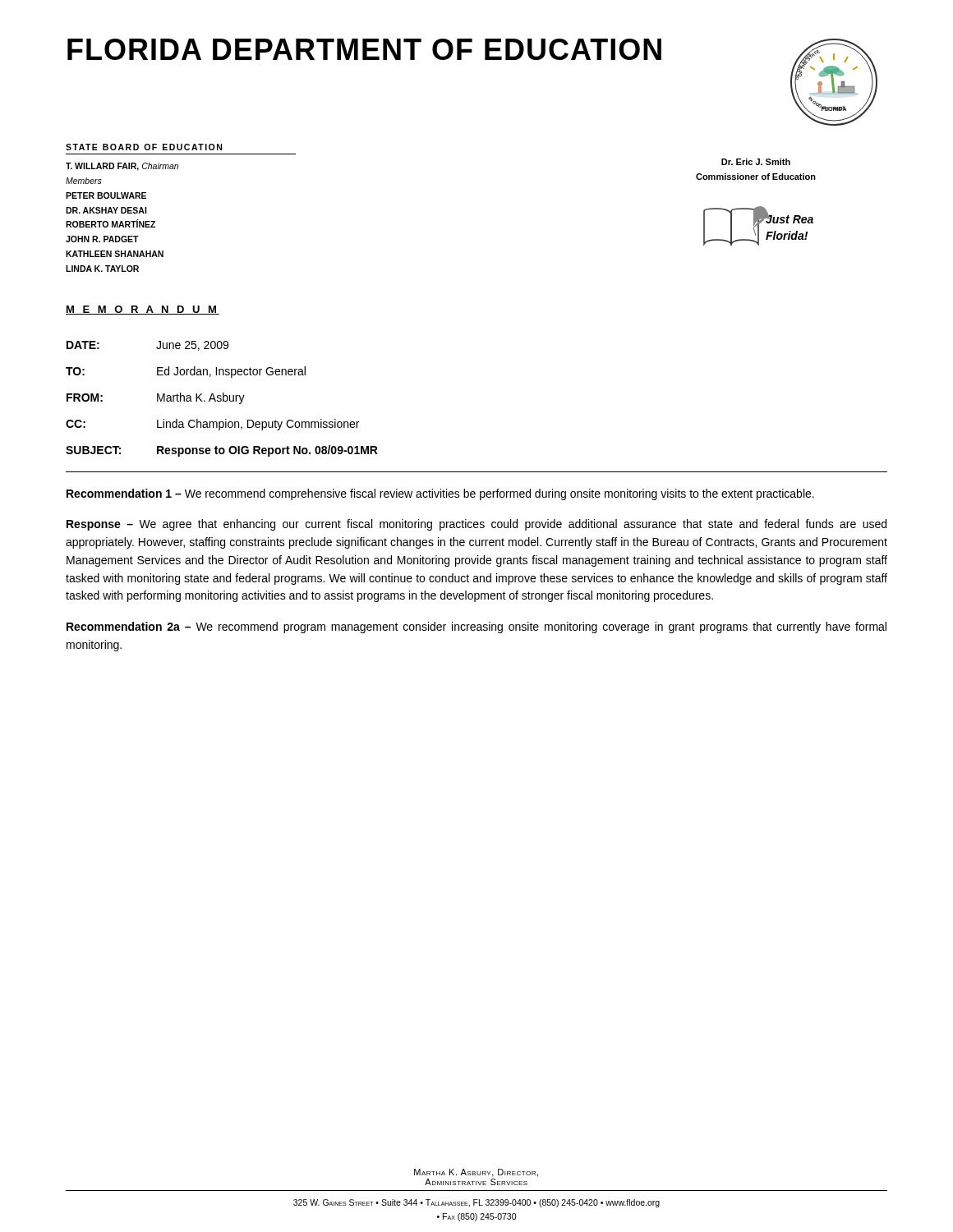The image size is (953, 1232).
Task: Select the text block with the text "Dr. Eric J. Smith Commissioner of"
Action: pyautogui.click(x=756, y=170)
